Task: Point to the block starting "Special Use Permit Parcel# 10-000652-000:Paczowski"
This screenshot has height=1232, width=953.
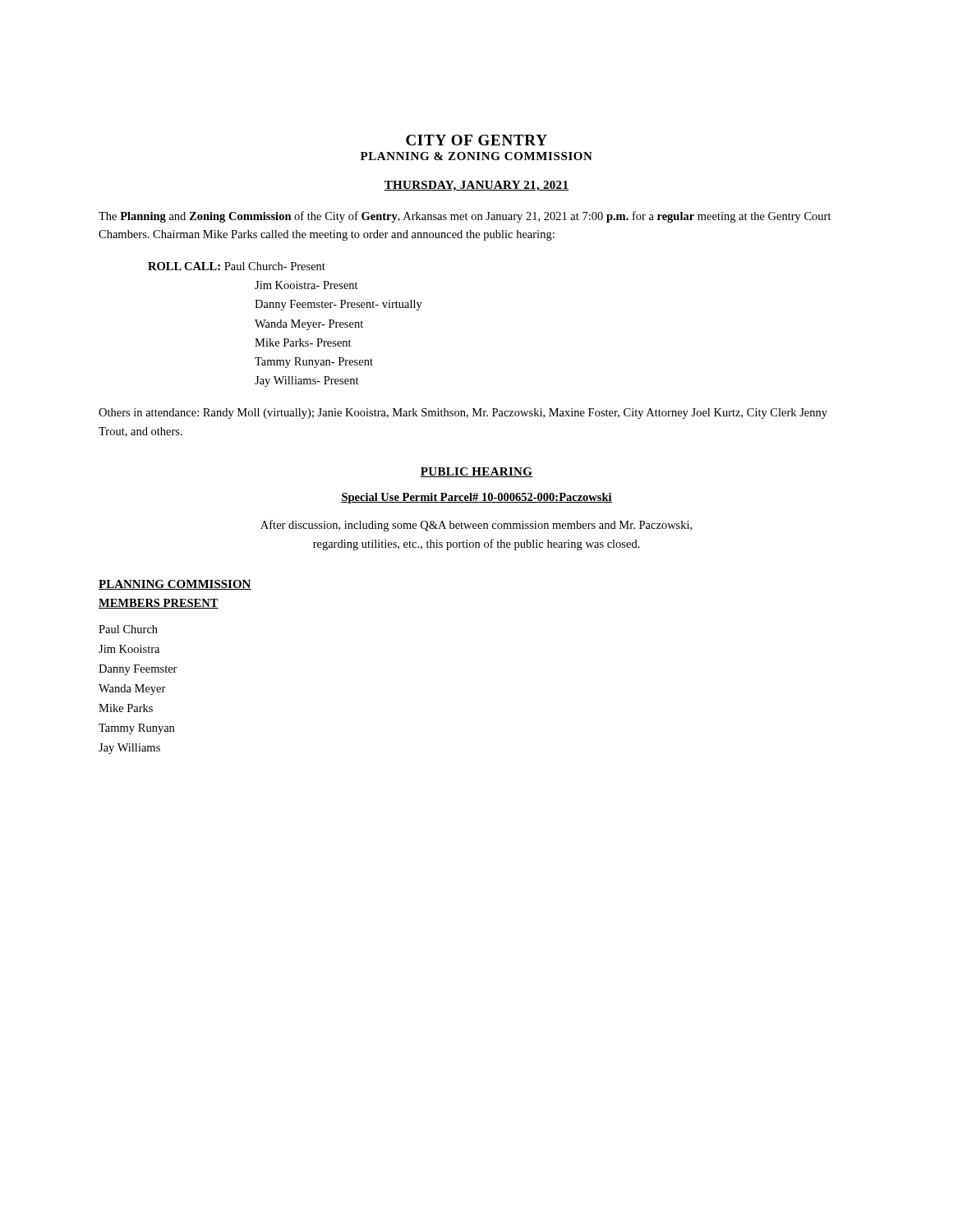Action: click(476, 497)
